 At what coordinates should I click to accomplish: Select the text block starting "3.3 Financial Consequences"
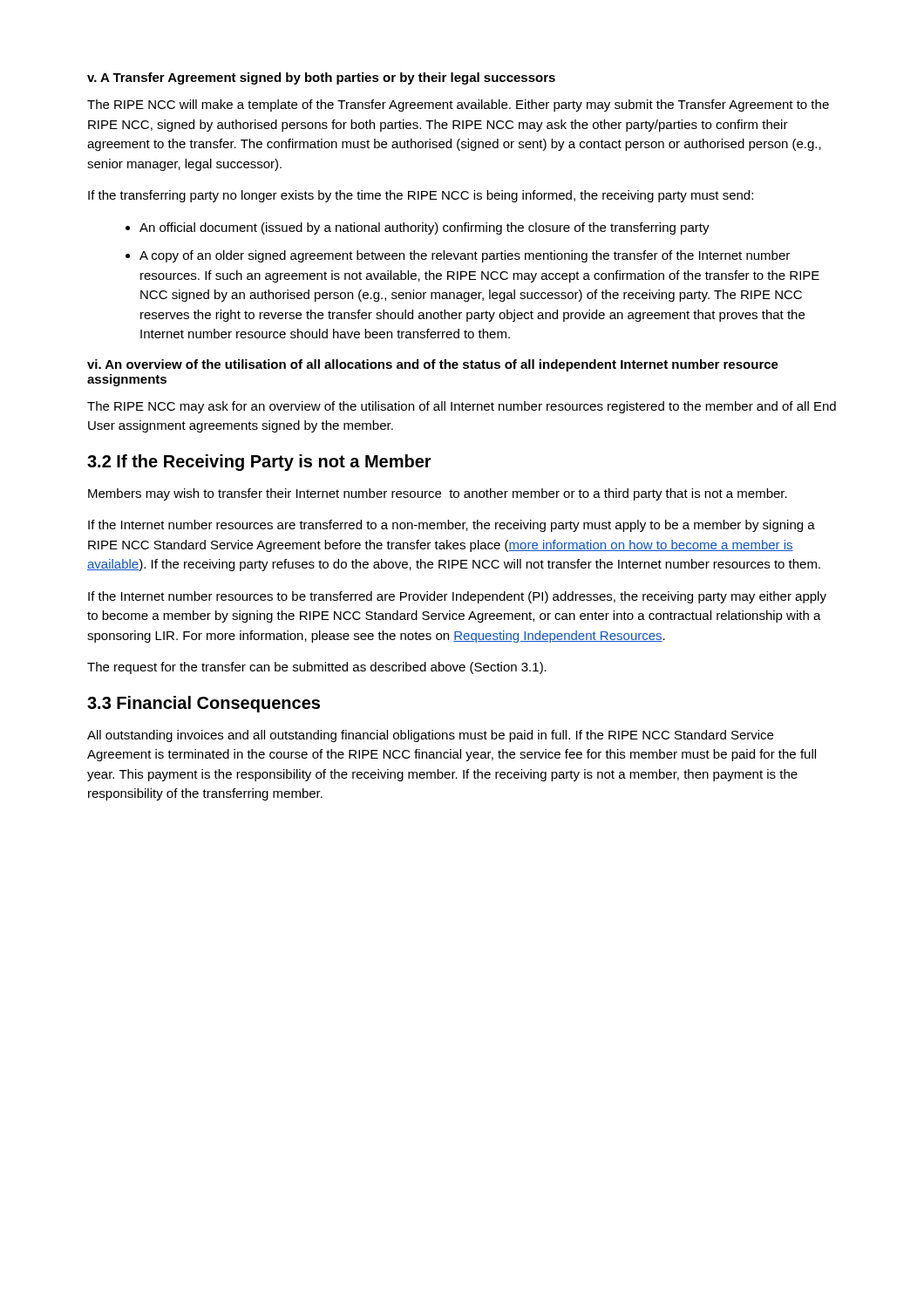[204, 702]
